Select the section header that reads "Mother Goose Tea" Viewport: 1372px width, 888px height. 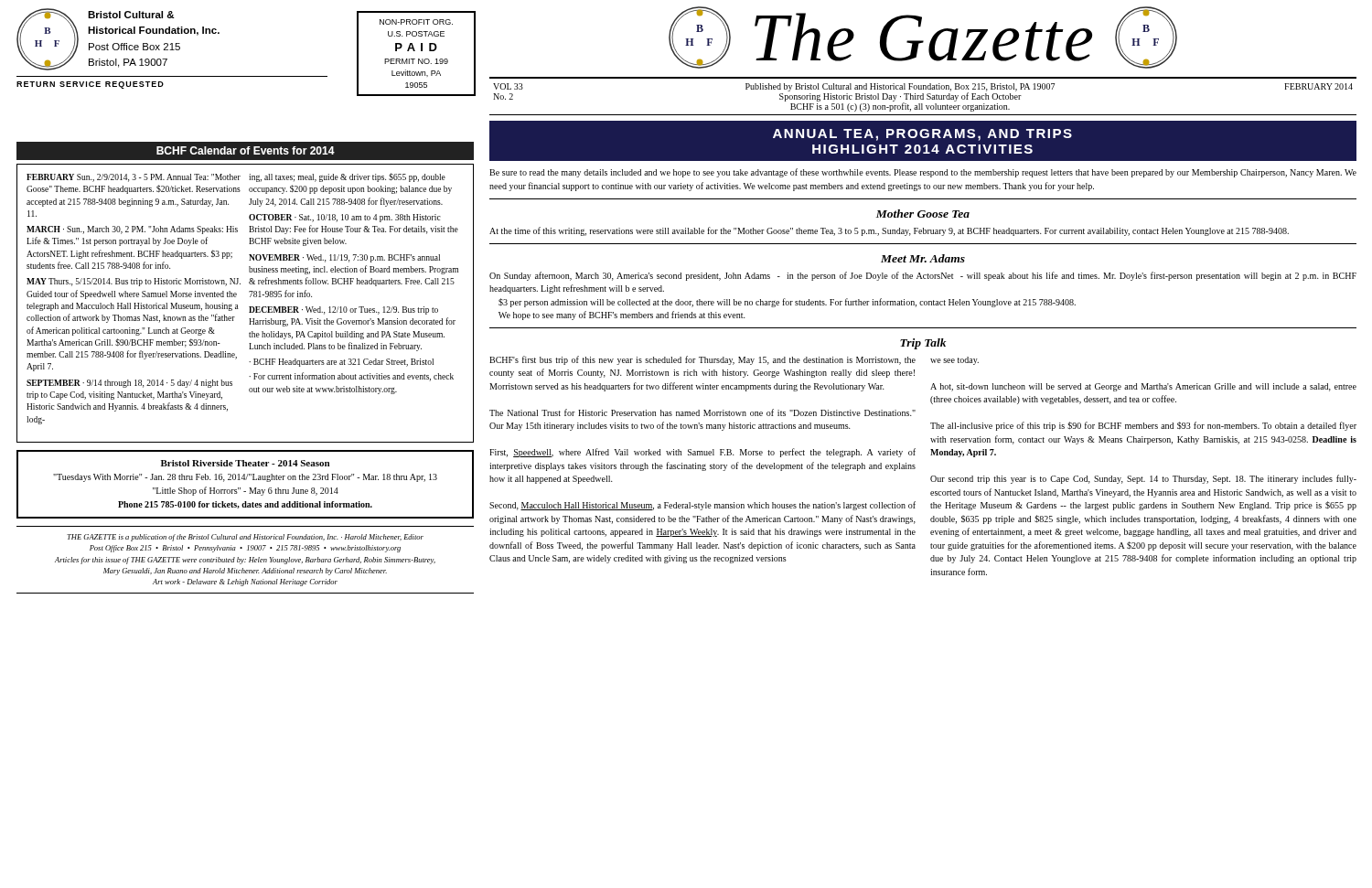point(923,214)
